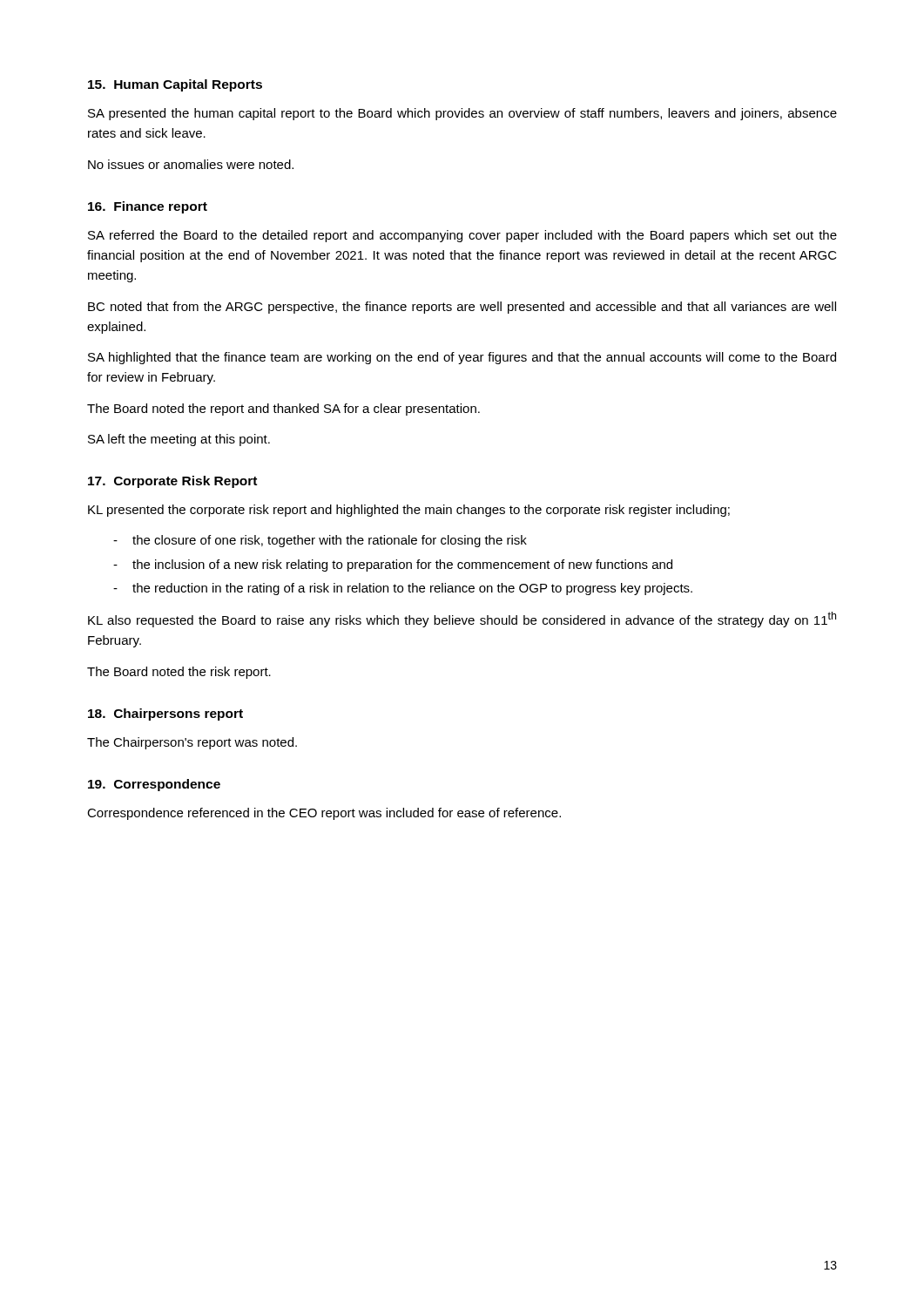Find the list item with the text "- the reduction in the rating"

pos(475,588)
